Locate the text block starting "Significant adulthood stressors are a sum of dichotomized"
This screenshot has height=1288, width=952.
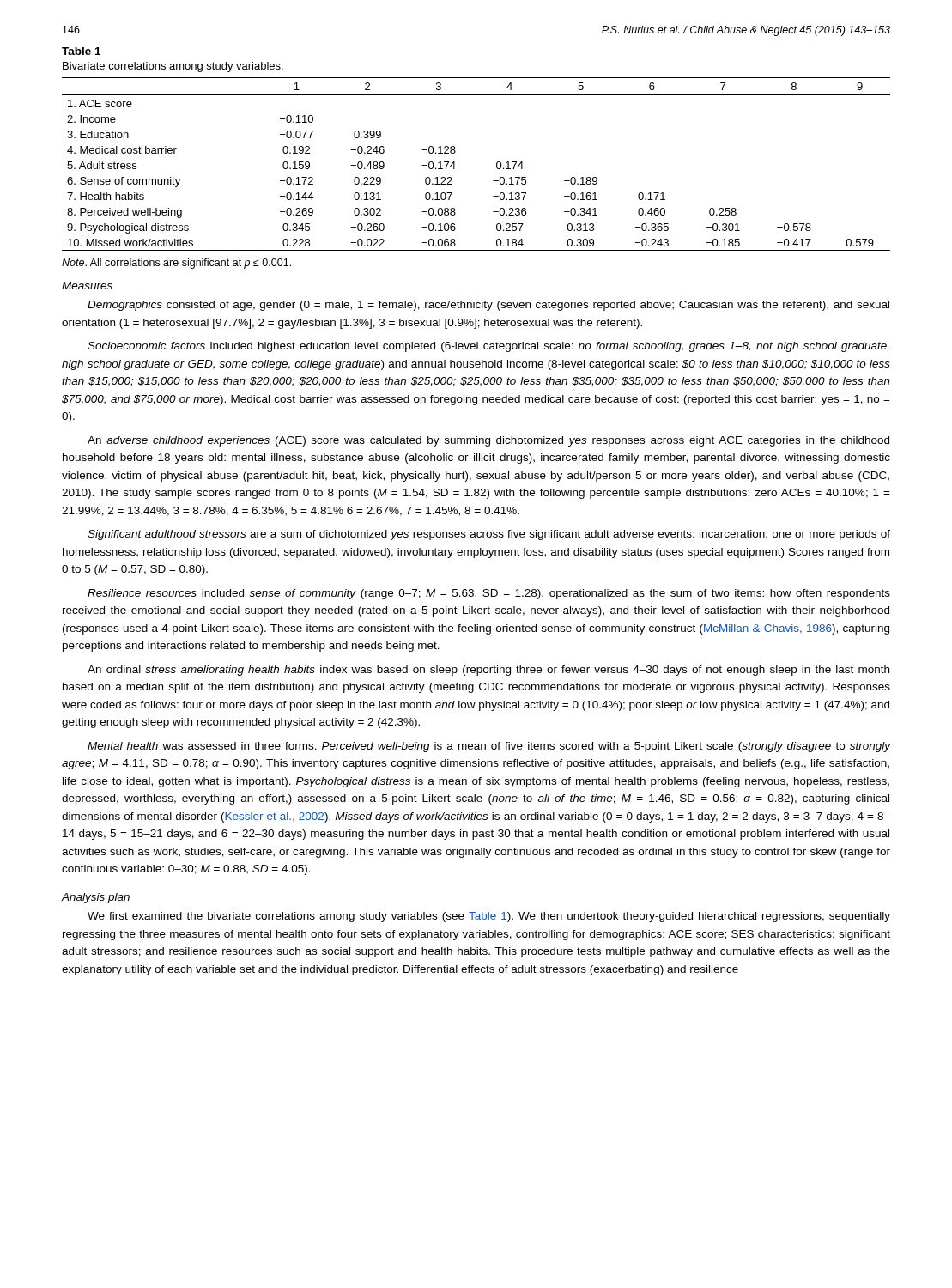tap(476, 552)
